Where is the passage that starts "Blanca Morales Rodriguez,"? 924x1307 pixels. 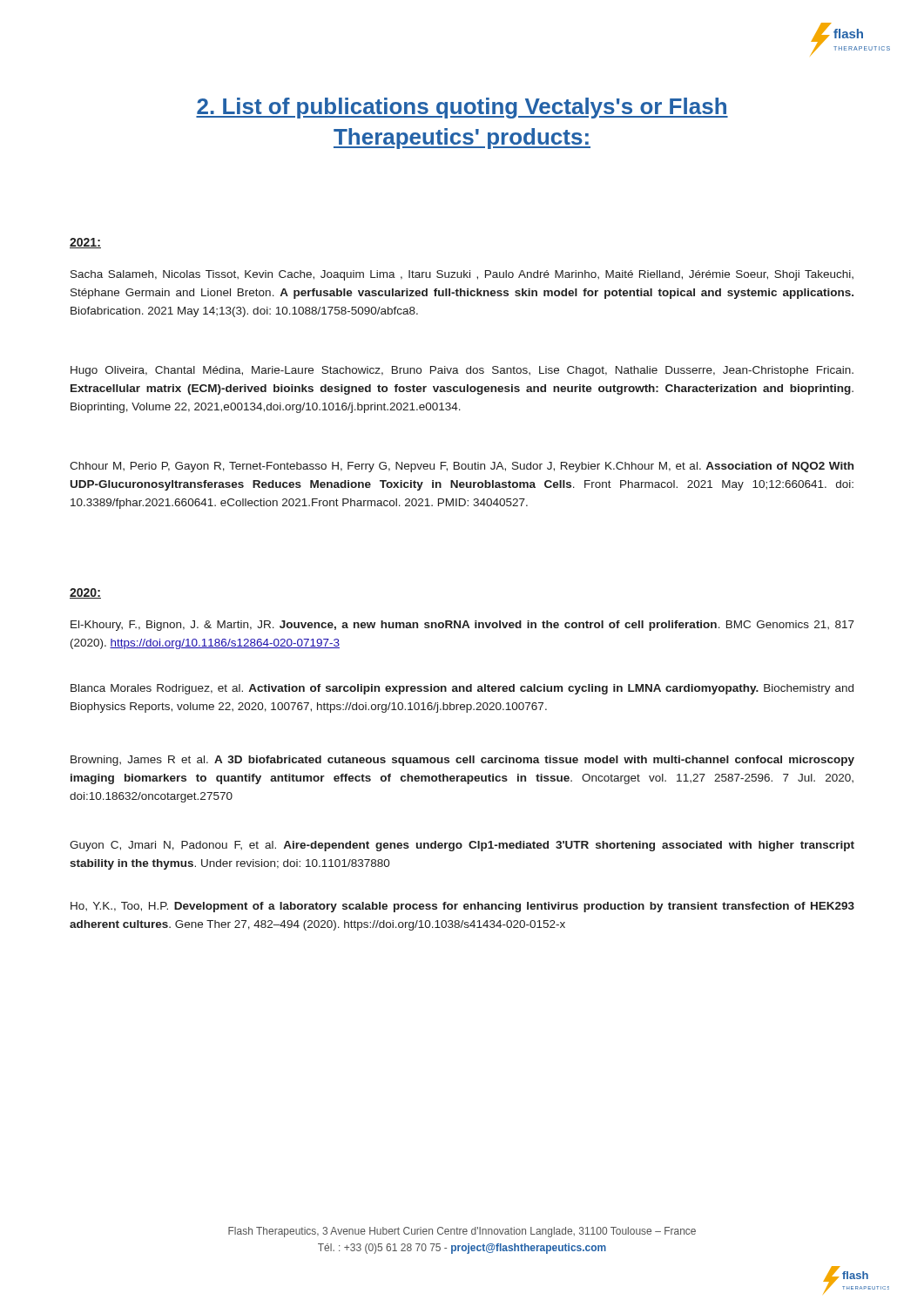pyautogui.click(x=462, y=697)
